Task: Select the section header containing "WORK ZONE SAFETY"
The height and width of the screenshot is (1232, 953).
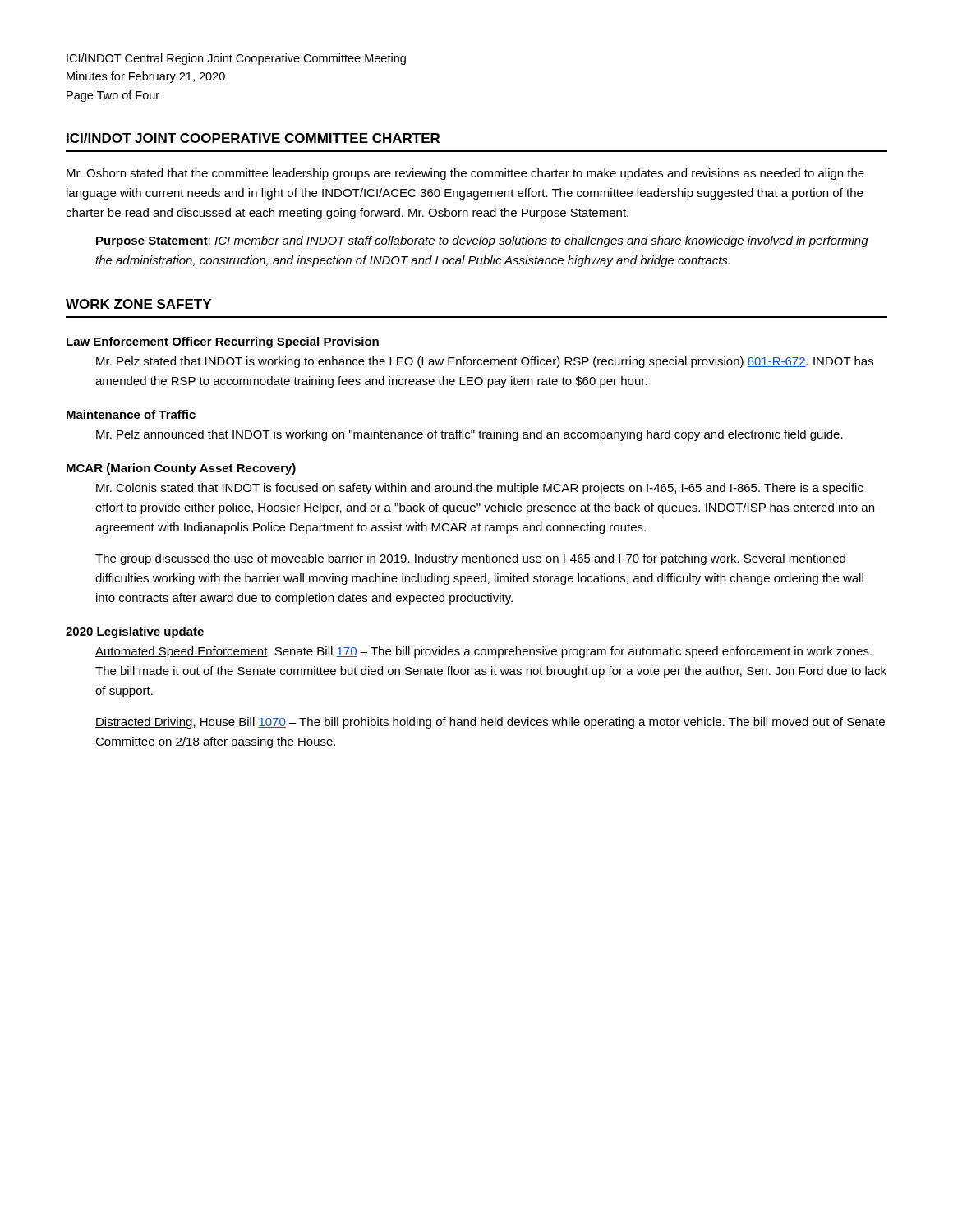Action: point(476,308)
